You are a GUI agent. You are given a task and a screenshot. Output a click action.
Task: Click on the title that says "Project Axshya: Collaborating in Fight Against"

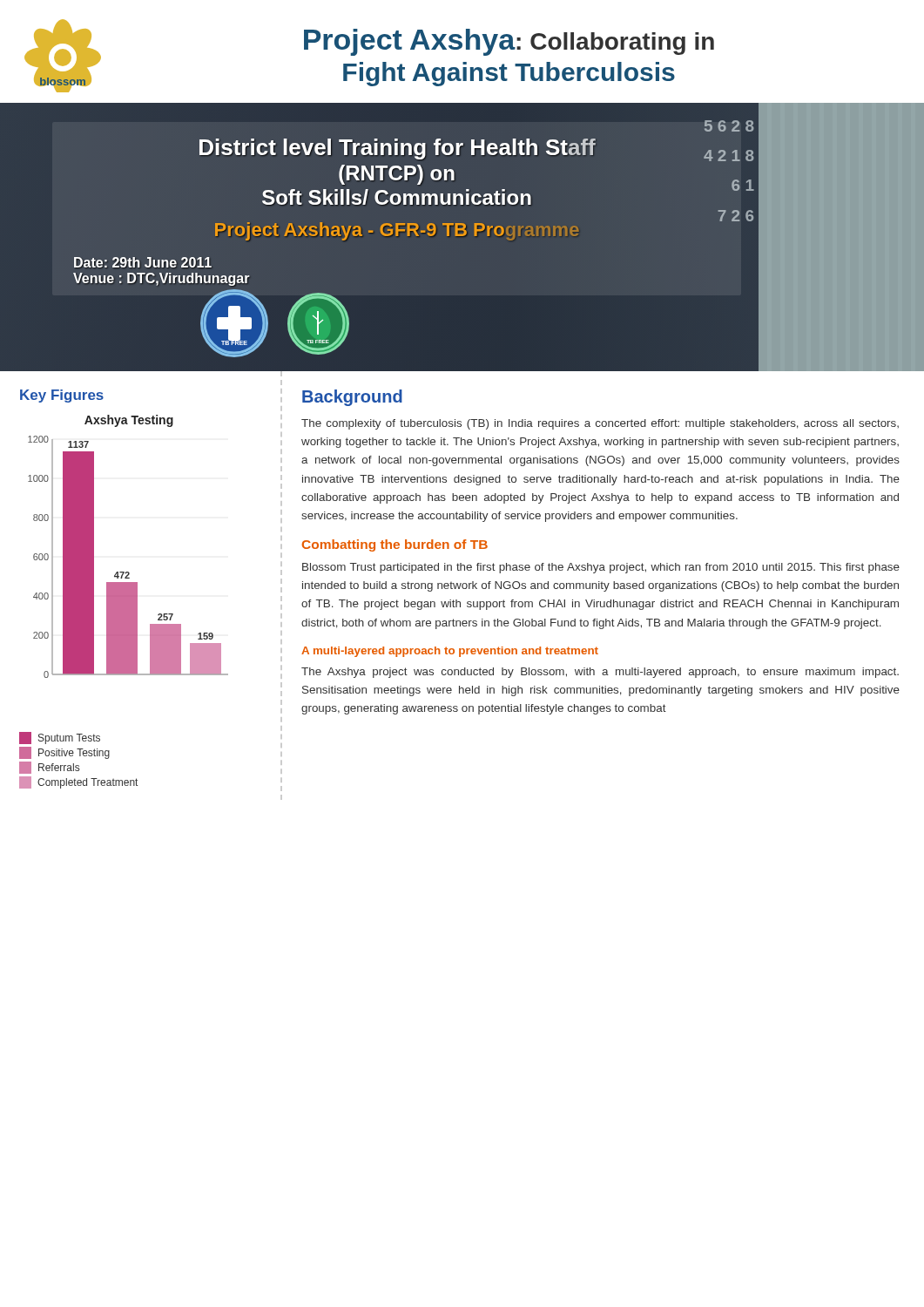click(509, 55)
